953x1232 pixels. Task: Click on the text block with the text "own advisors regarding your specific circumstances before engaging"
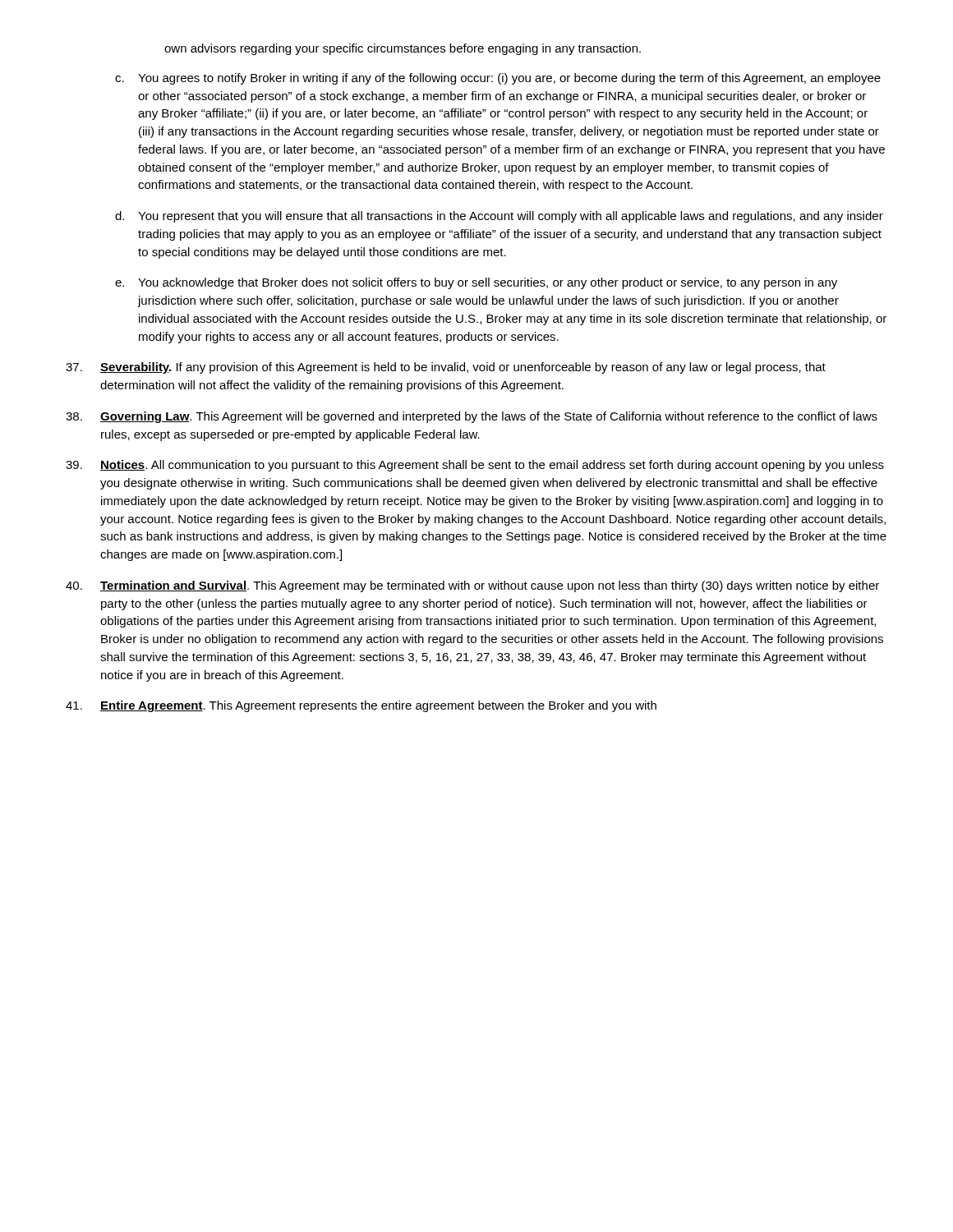pos(403,48)
